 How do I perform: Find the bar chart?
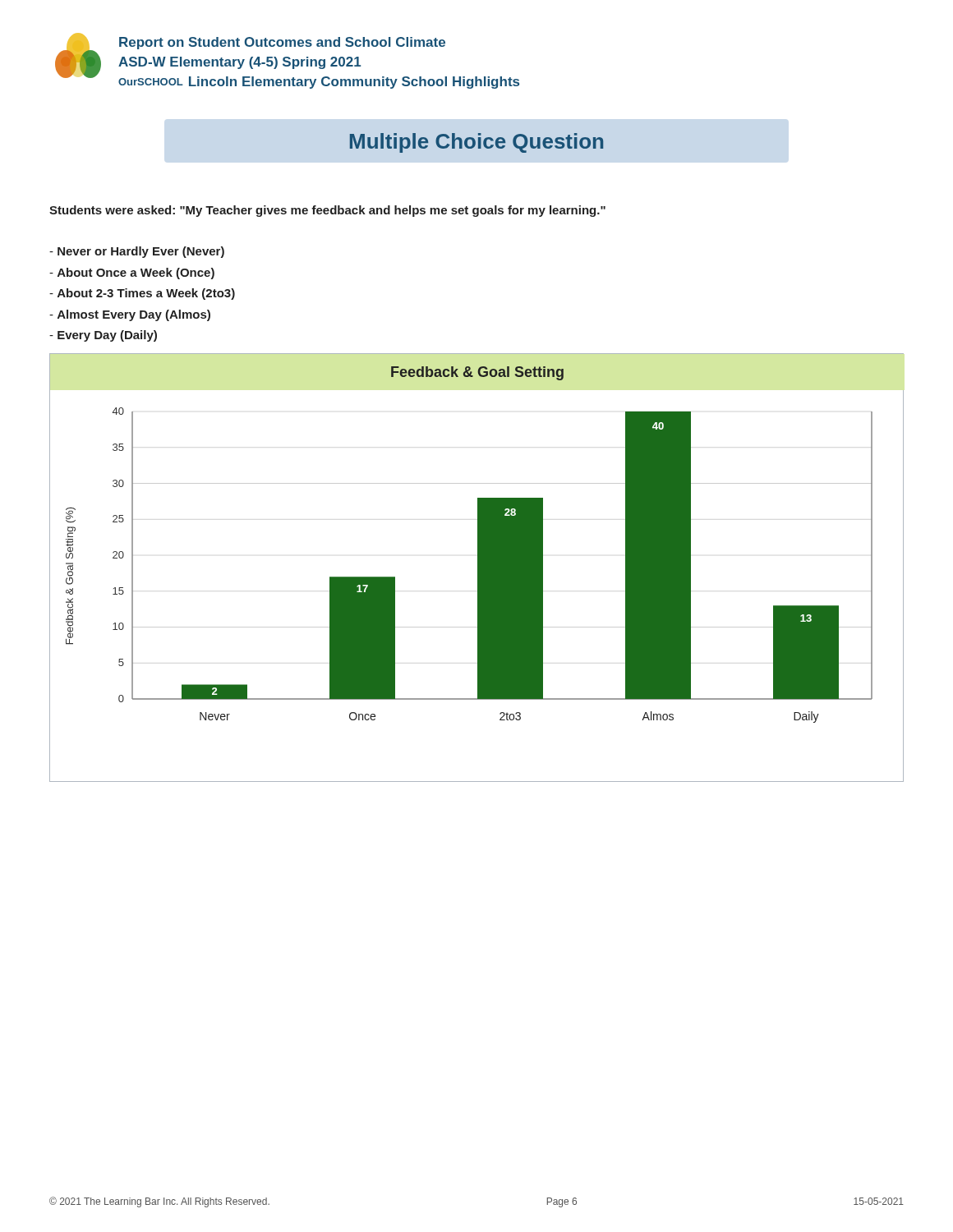[x=476, y=568]
